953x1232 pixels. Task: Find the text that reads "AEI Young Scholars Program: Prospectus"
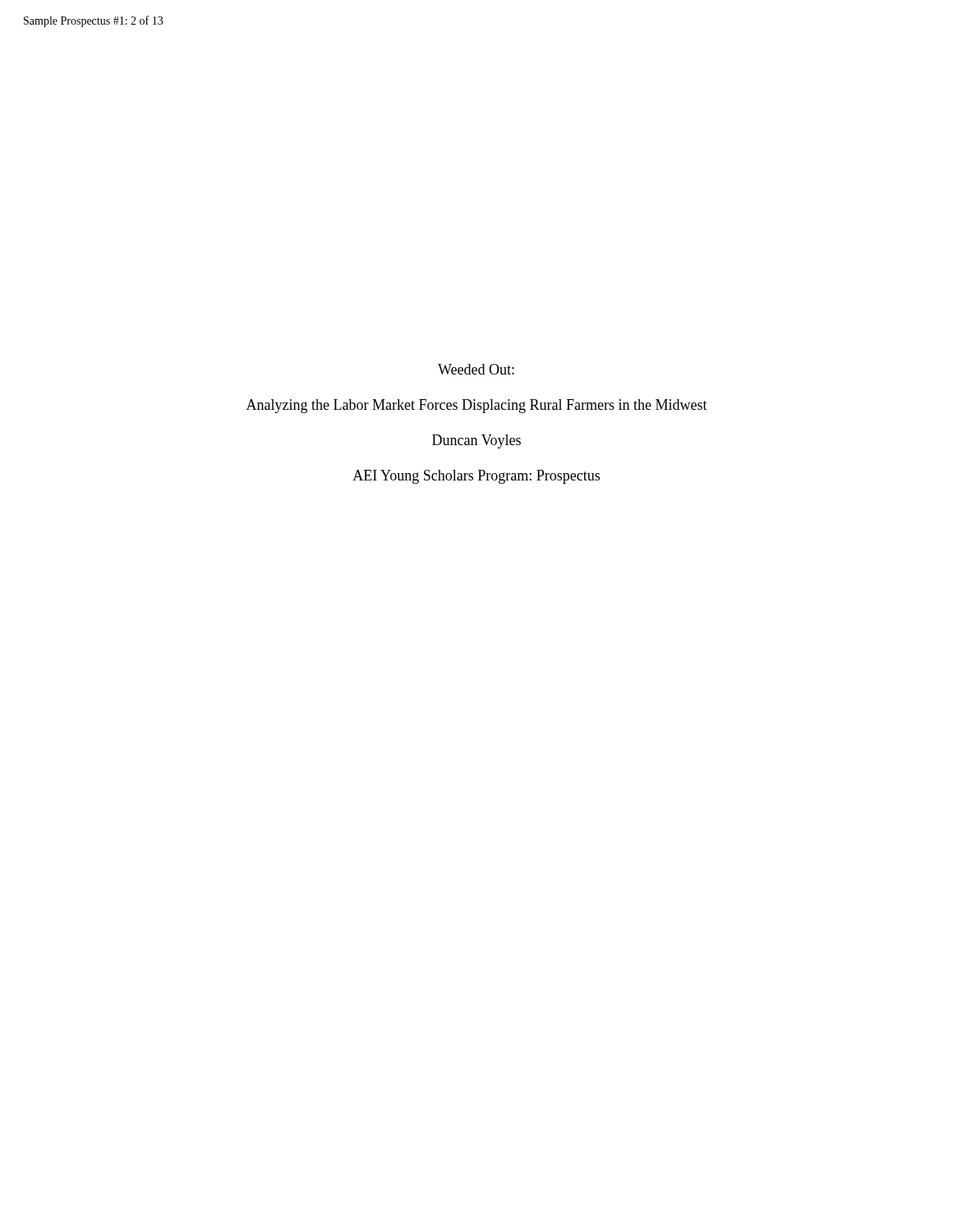click(x=476, y=476)
